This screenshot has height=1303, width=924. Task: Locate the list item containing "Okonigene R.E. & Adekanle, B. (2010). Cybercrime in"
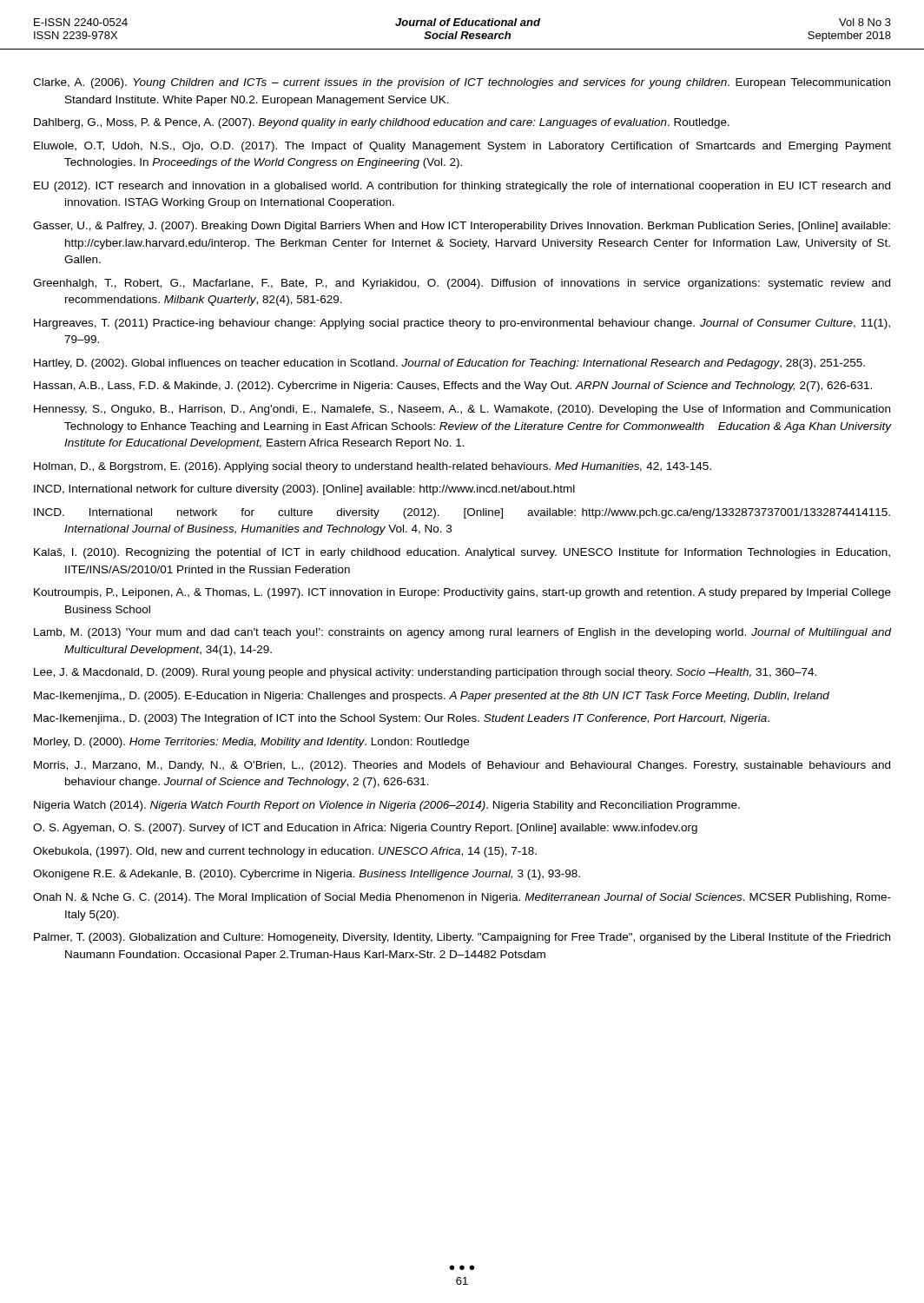coord(307,874)
